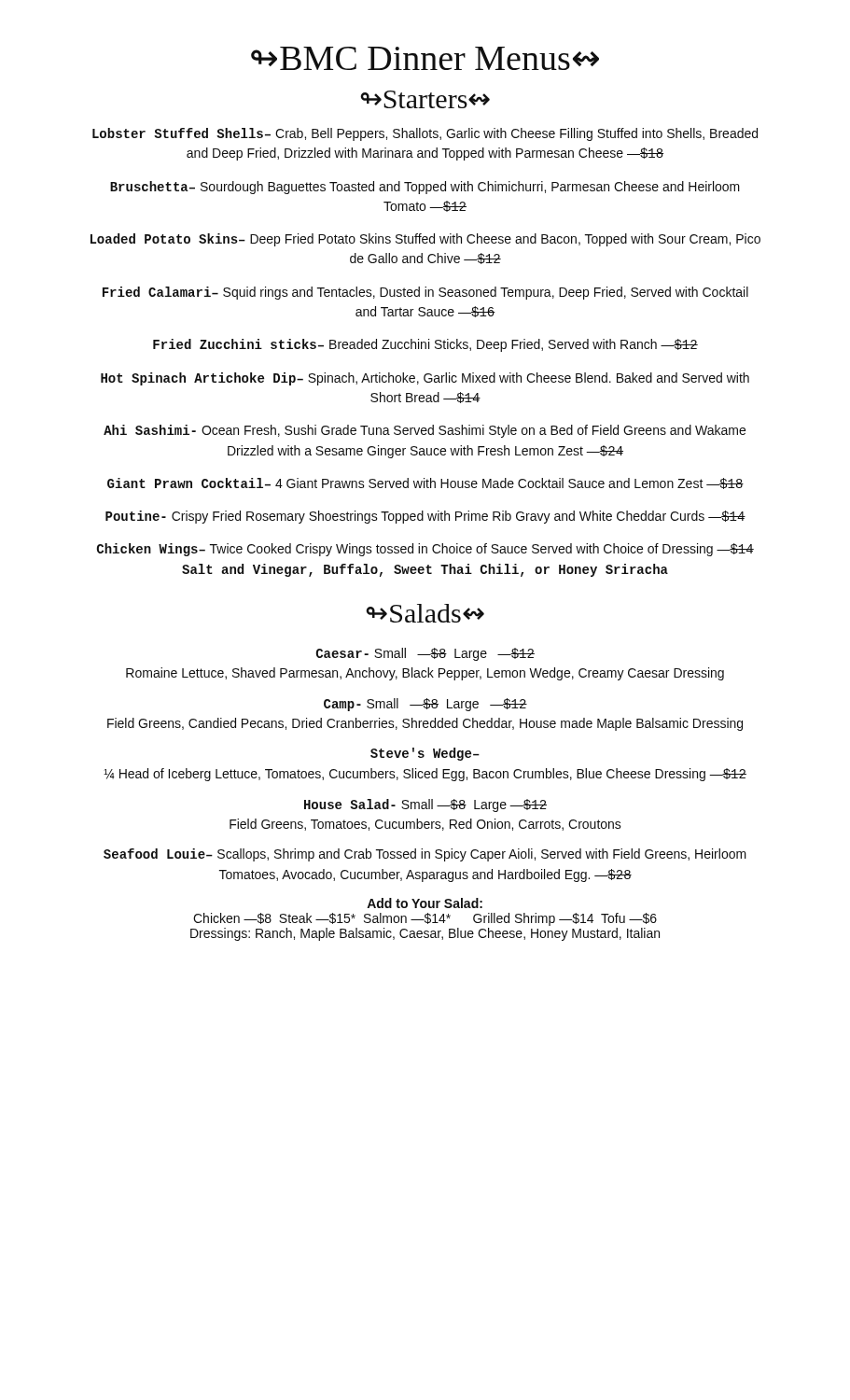850x1400 pixels.
Task: Select the list item containing "Steve's Wedge– ¼ Head"
Action: (425, 764)
